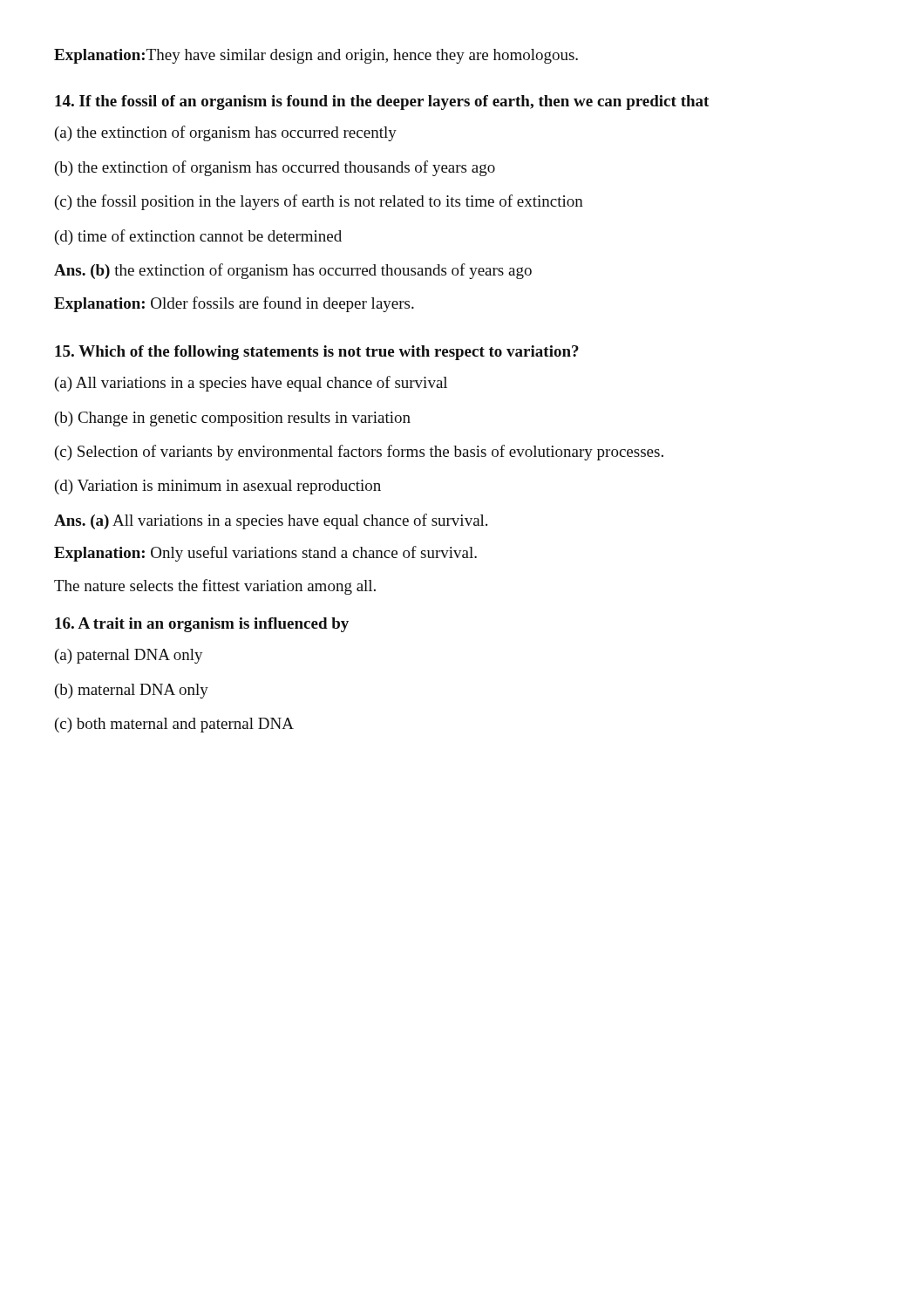Where is the passage that starts "(b) Change in genetic composition results in"?

(x=232, y=417)
